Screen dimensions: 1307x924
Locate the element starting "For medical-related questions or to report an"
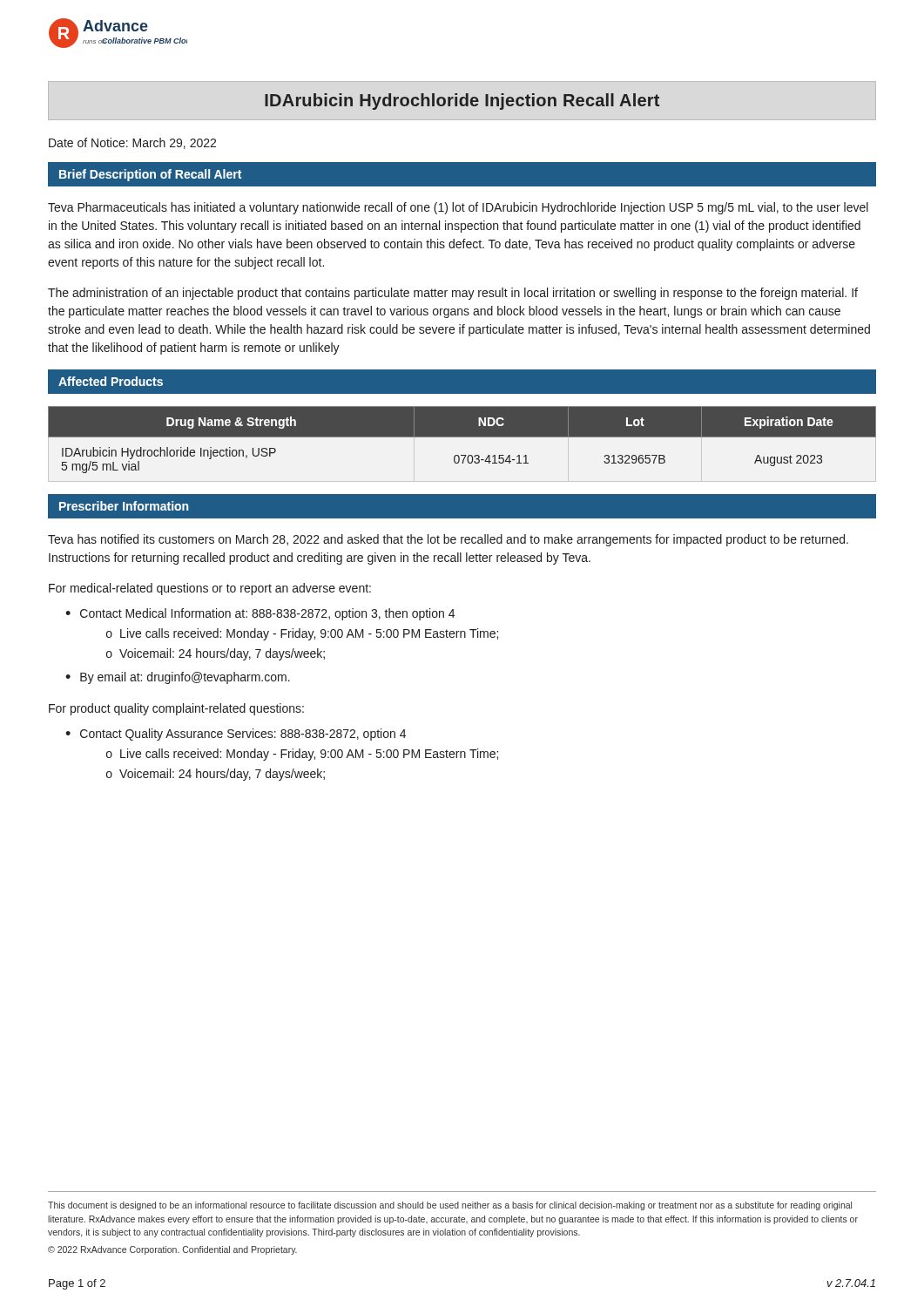coord(210,588)
